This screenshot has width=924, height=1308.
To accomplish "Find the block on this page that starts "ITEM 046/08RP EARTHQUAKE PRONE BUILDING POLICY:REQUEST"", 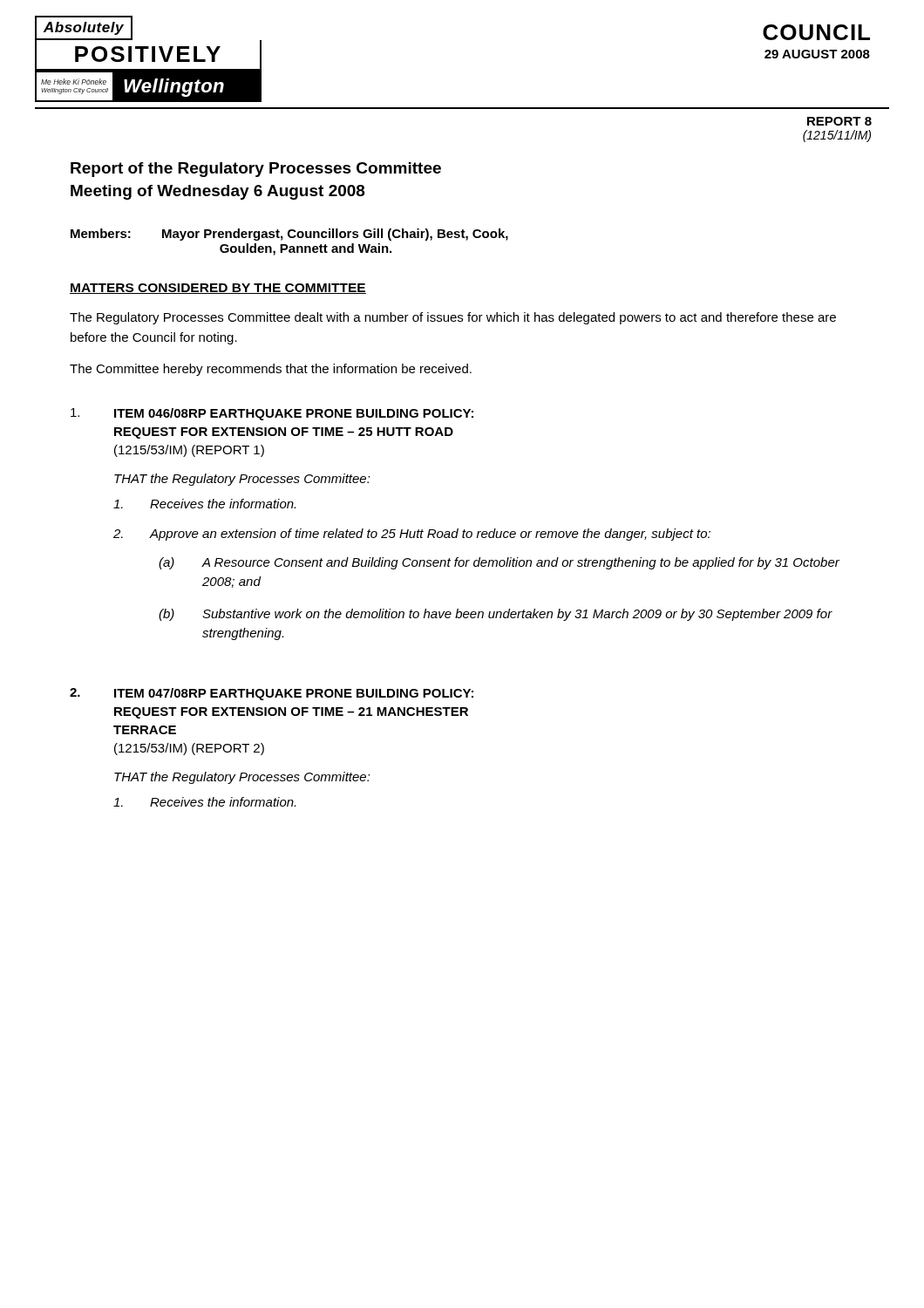I will coord(462,431).
